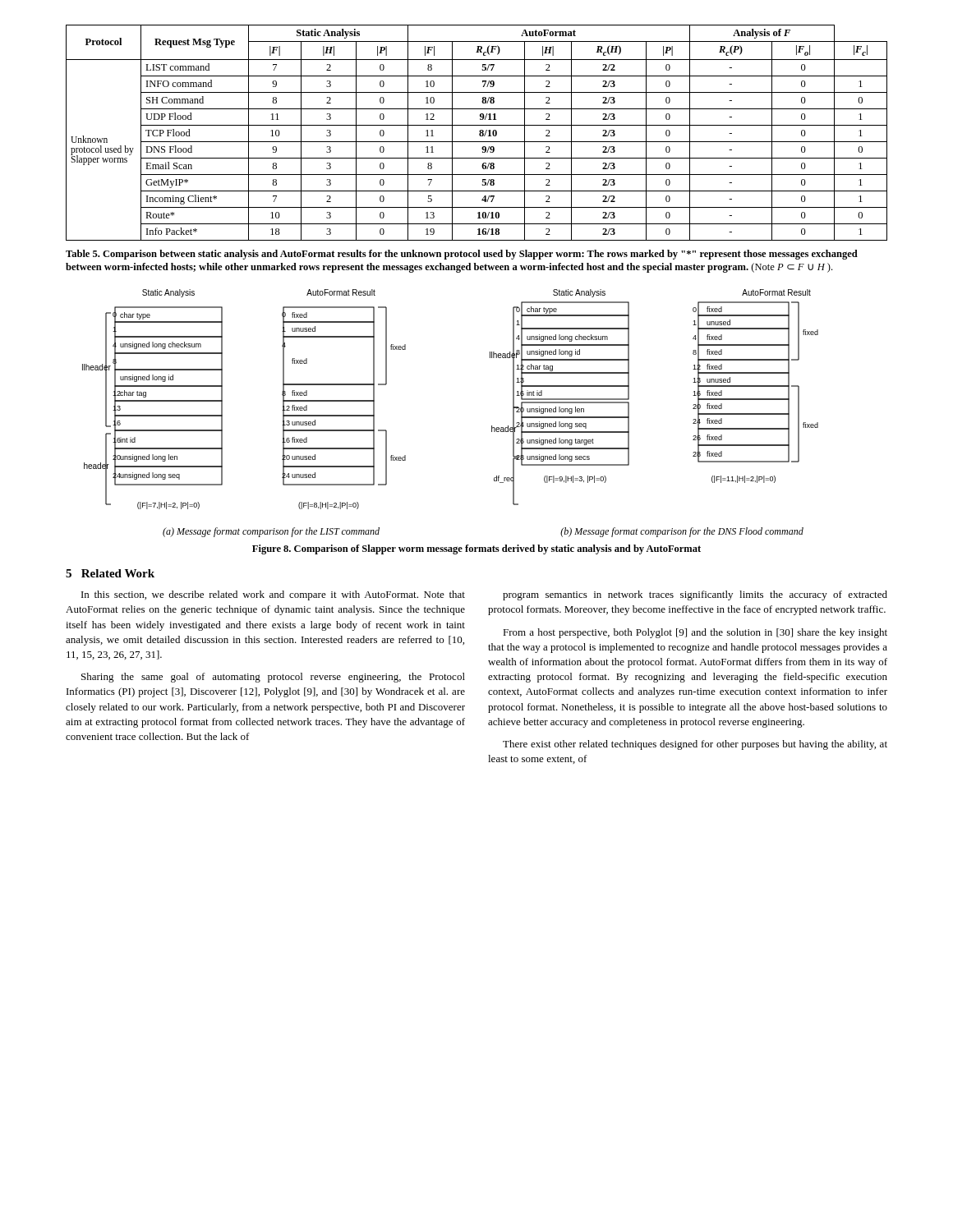Find the caption with the text "Table 5. Comparison between static analysis"
Viewport: 953px width, 1232px height.
[462, 260]
